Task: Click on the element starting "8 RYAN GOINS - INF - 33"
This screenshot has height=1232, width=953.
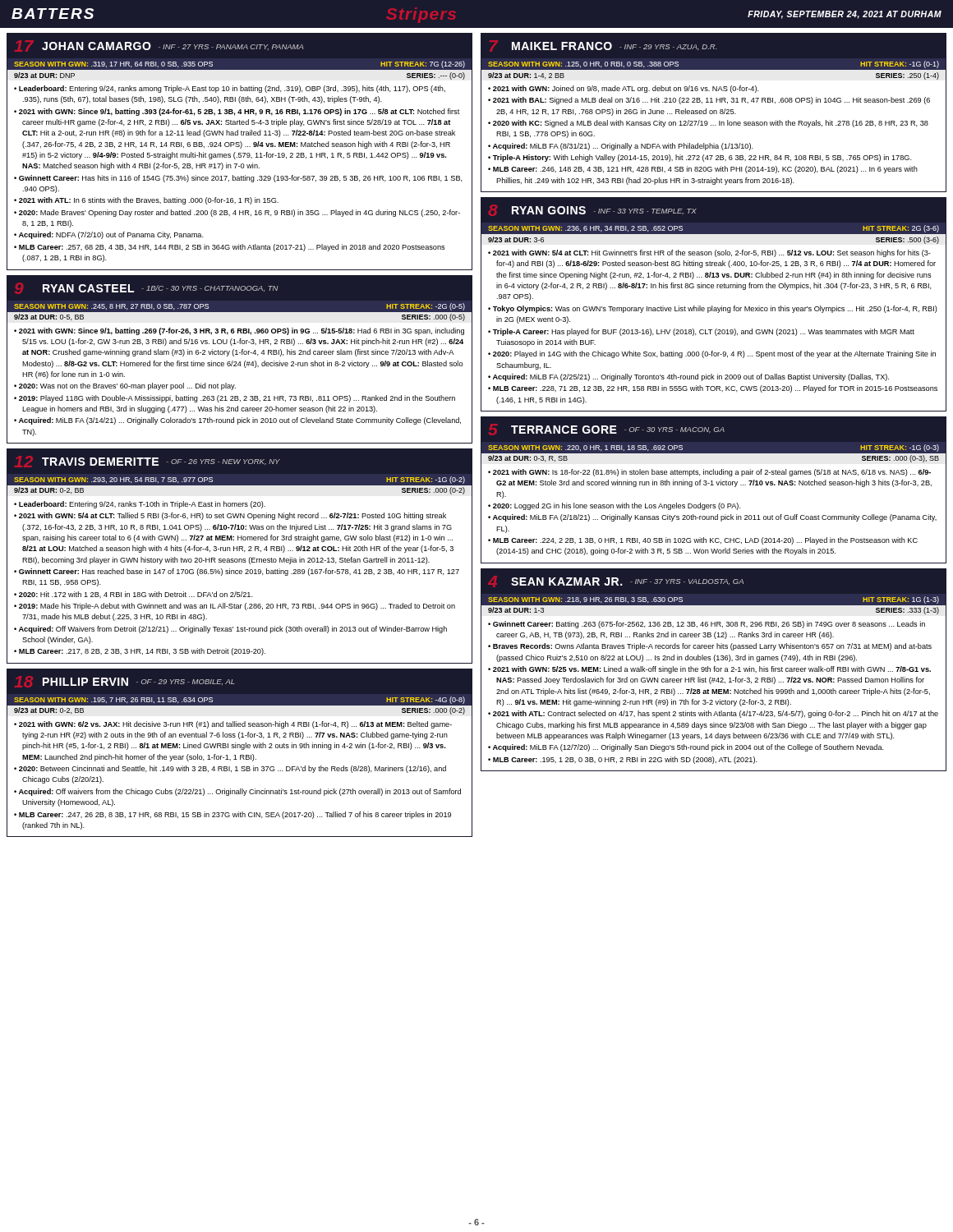Action: tap(714, 304)
